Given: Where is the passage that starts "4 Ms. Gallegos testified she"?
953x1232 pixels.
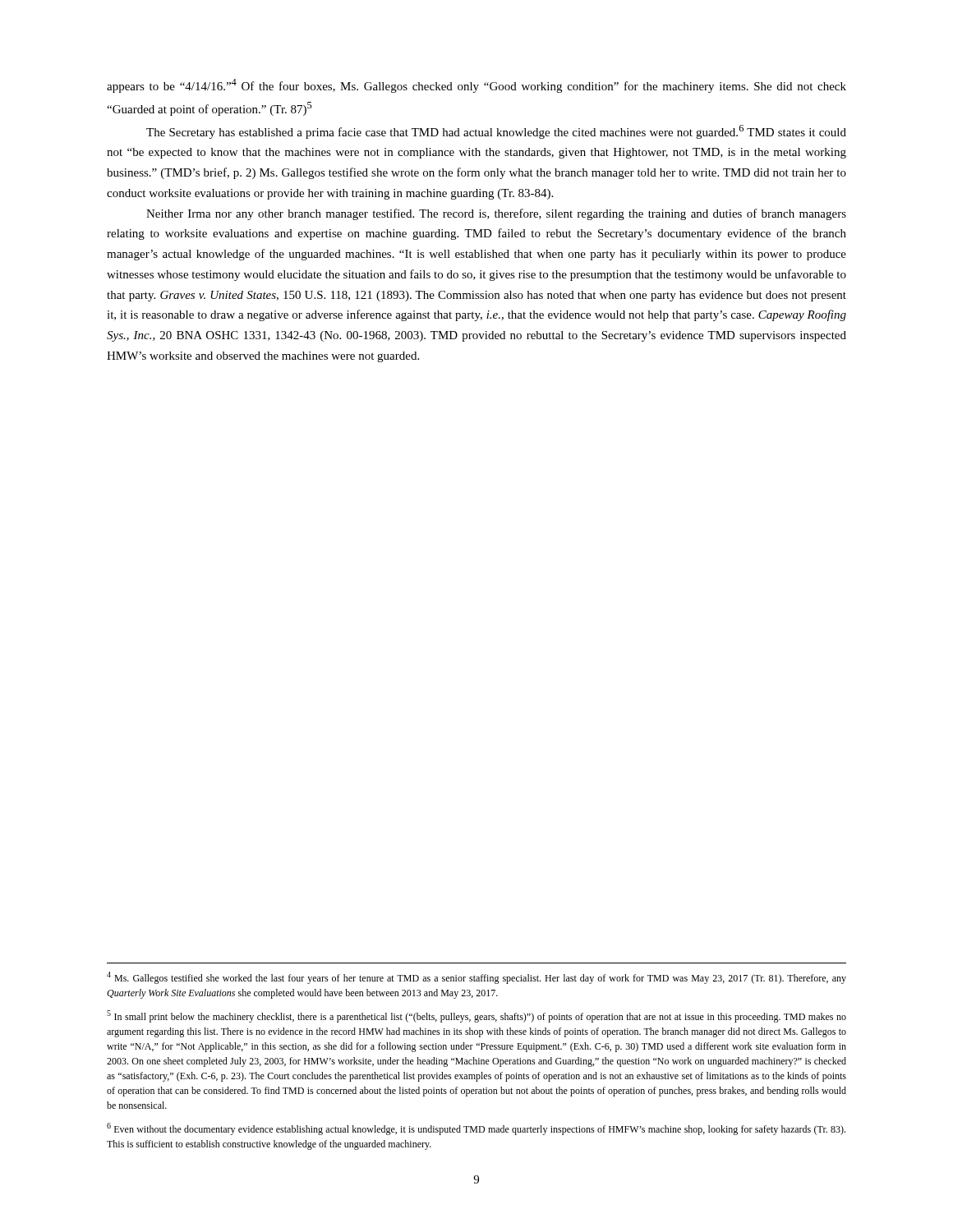Looking at the screenshot, I should 476,984.
